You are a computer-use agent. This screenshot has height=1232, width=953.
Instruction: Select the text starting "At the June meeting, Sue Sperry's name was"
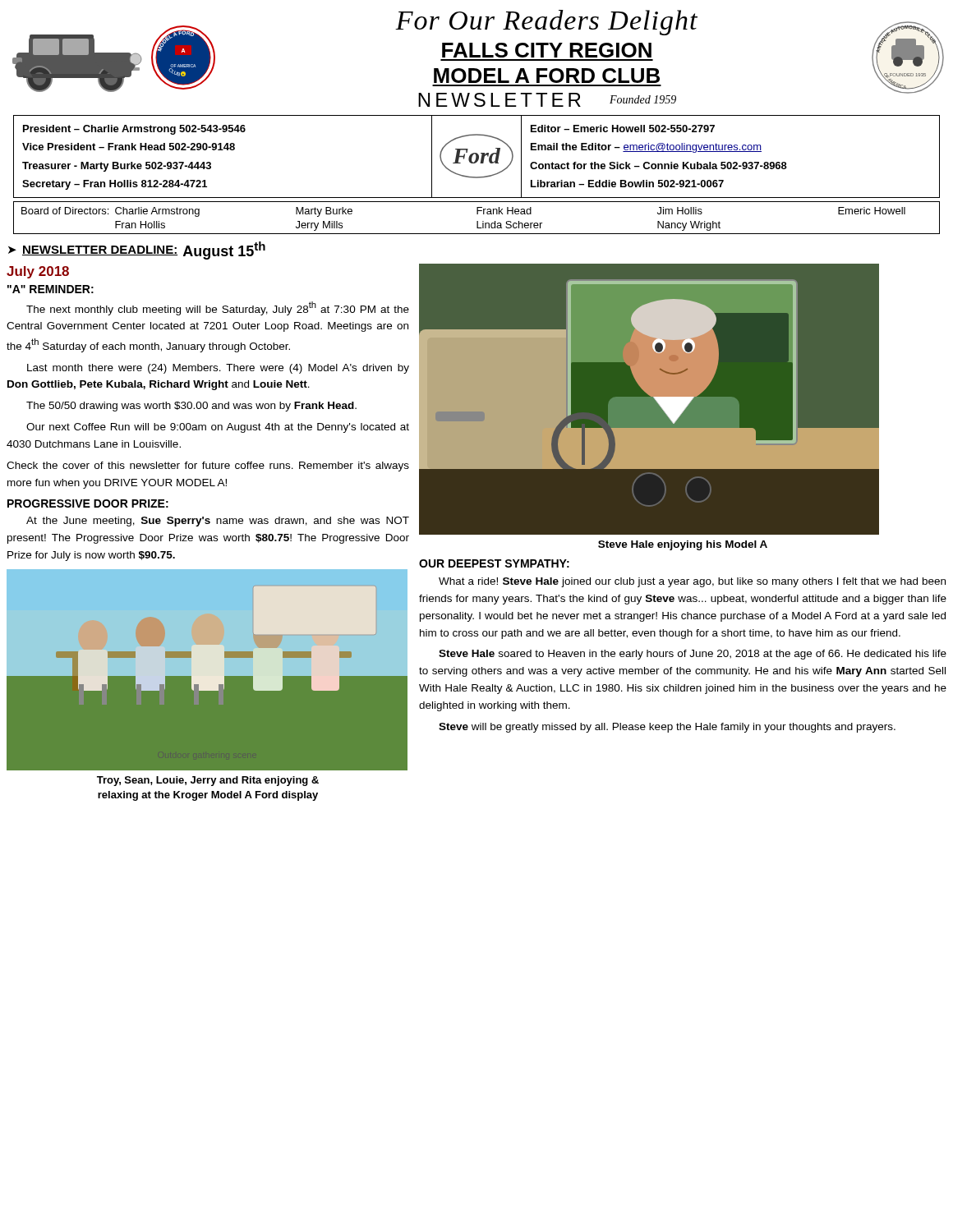[208, 538]
